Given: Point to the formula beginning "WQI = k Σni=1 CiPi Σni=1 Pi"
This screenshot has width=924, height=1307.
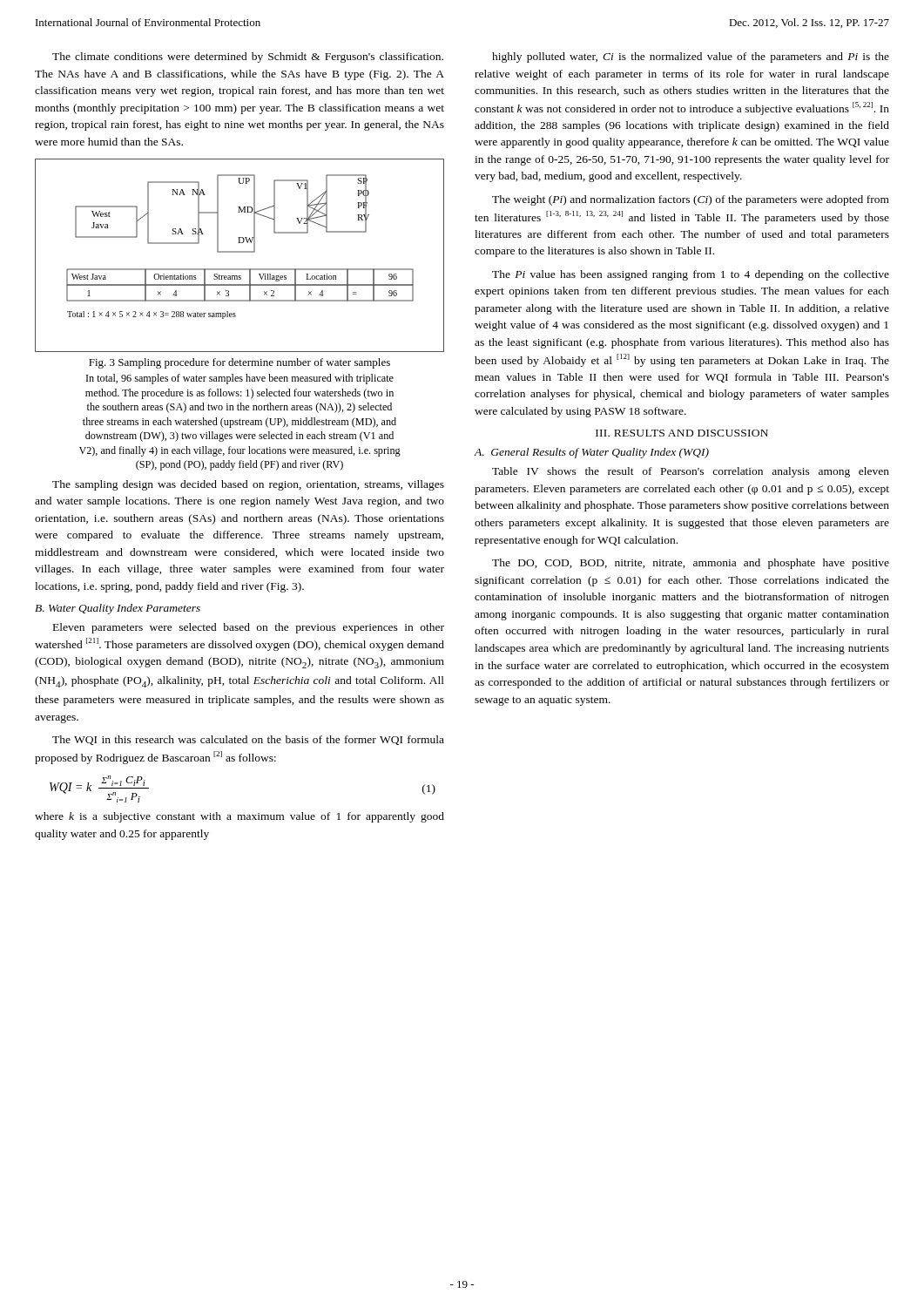Looking at the screenshot, I should 123,788.
